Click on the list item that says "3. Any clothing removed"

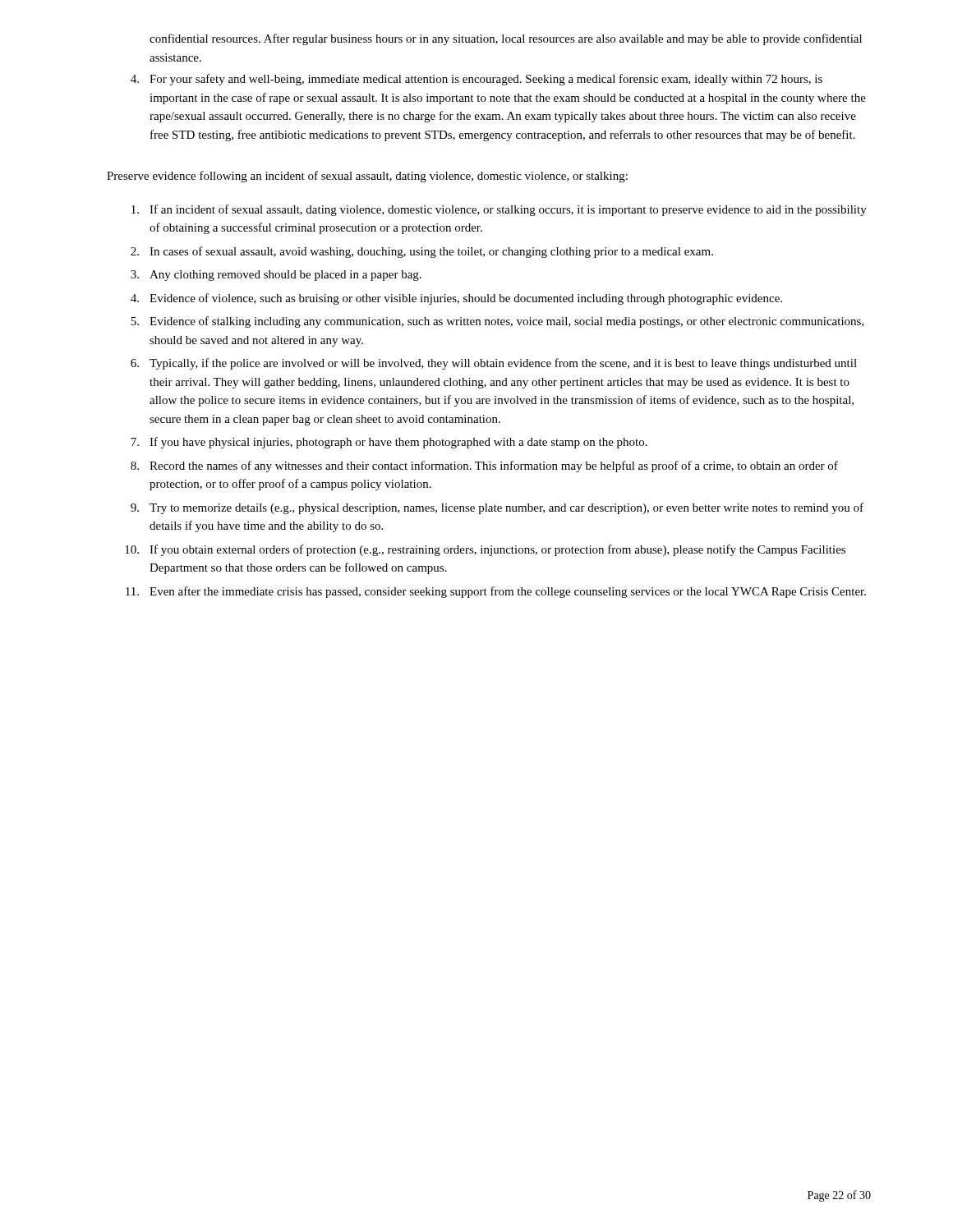tap(276, 276)
